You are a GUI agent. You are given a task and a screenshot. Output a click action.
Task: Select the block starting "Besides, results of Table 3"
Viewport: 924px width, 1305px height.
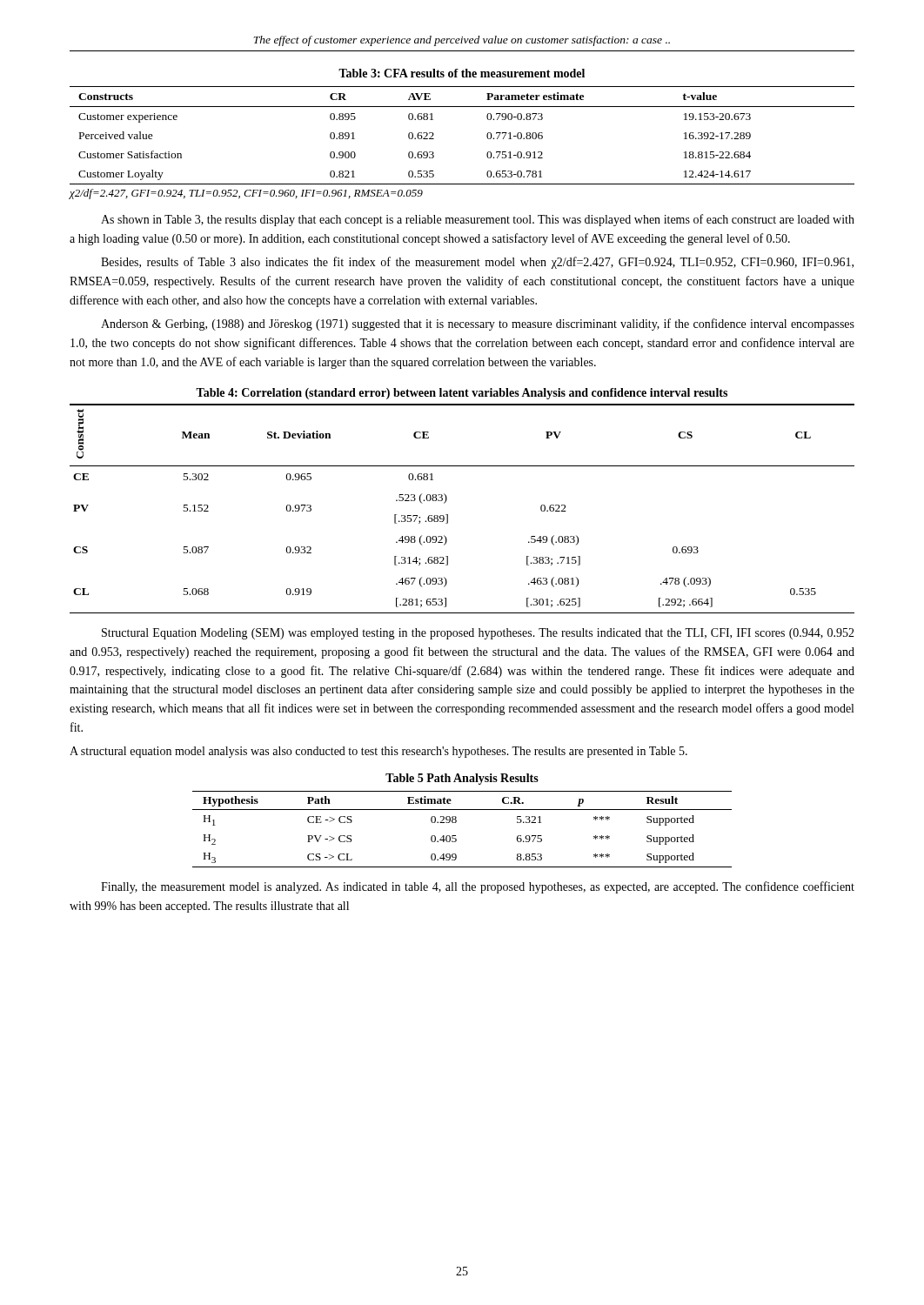point(462,281)
